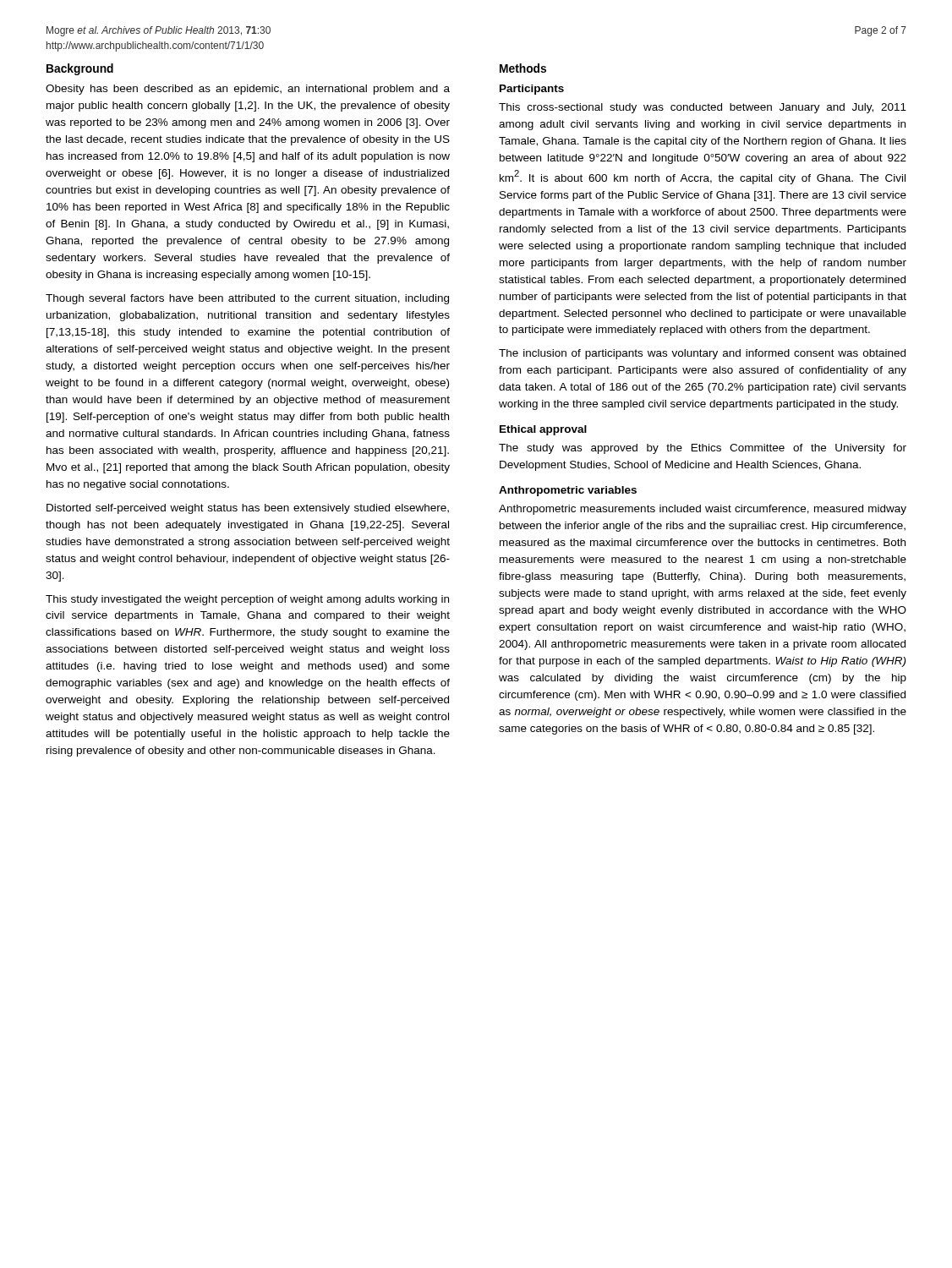Find "Ethical approval" on this page
952x1268 pixels.
(x=543, y=430)
